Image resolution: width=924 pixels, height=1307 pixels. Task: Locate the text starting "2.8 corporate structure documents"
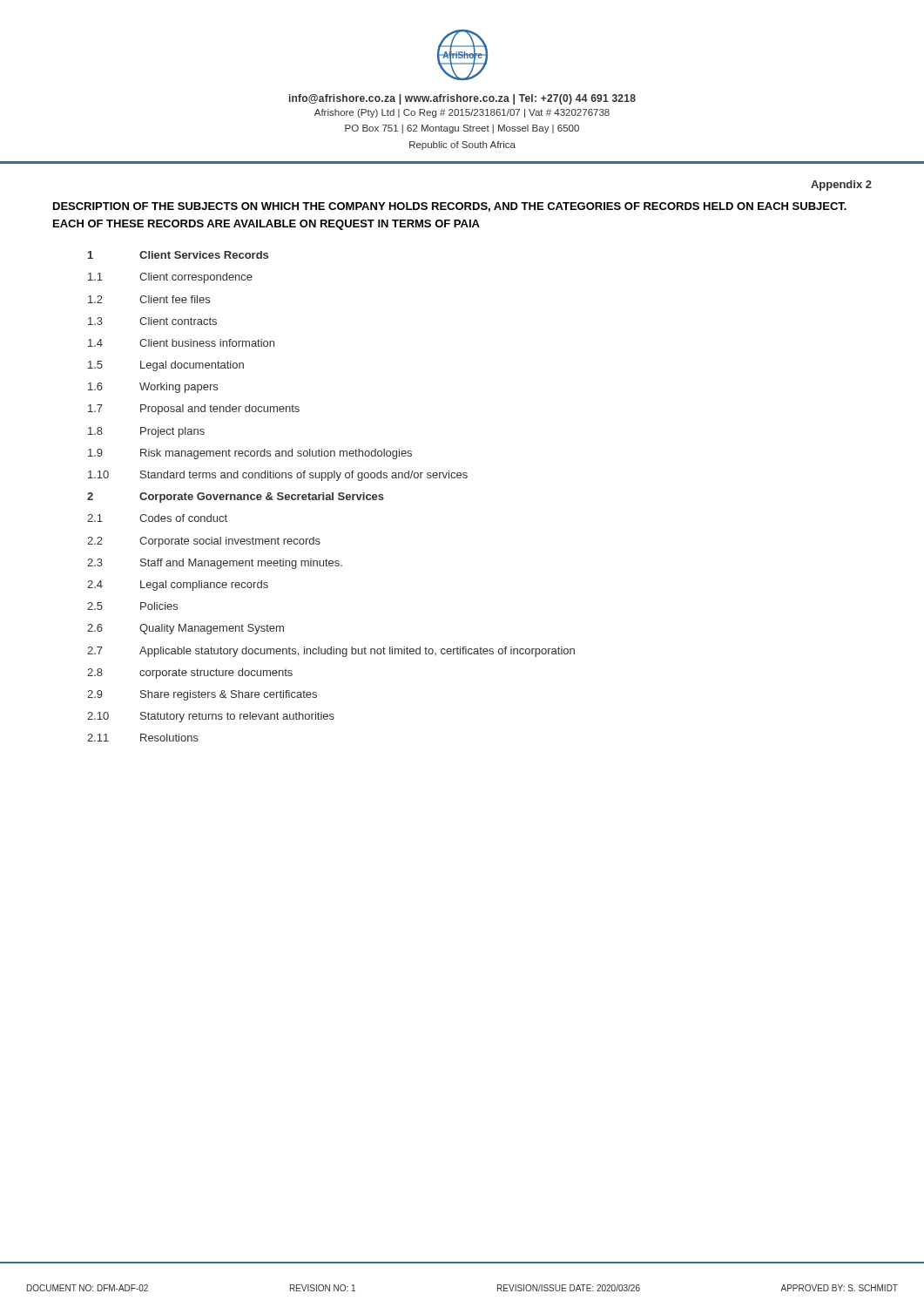(x=190, y=674)
